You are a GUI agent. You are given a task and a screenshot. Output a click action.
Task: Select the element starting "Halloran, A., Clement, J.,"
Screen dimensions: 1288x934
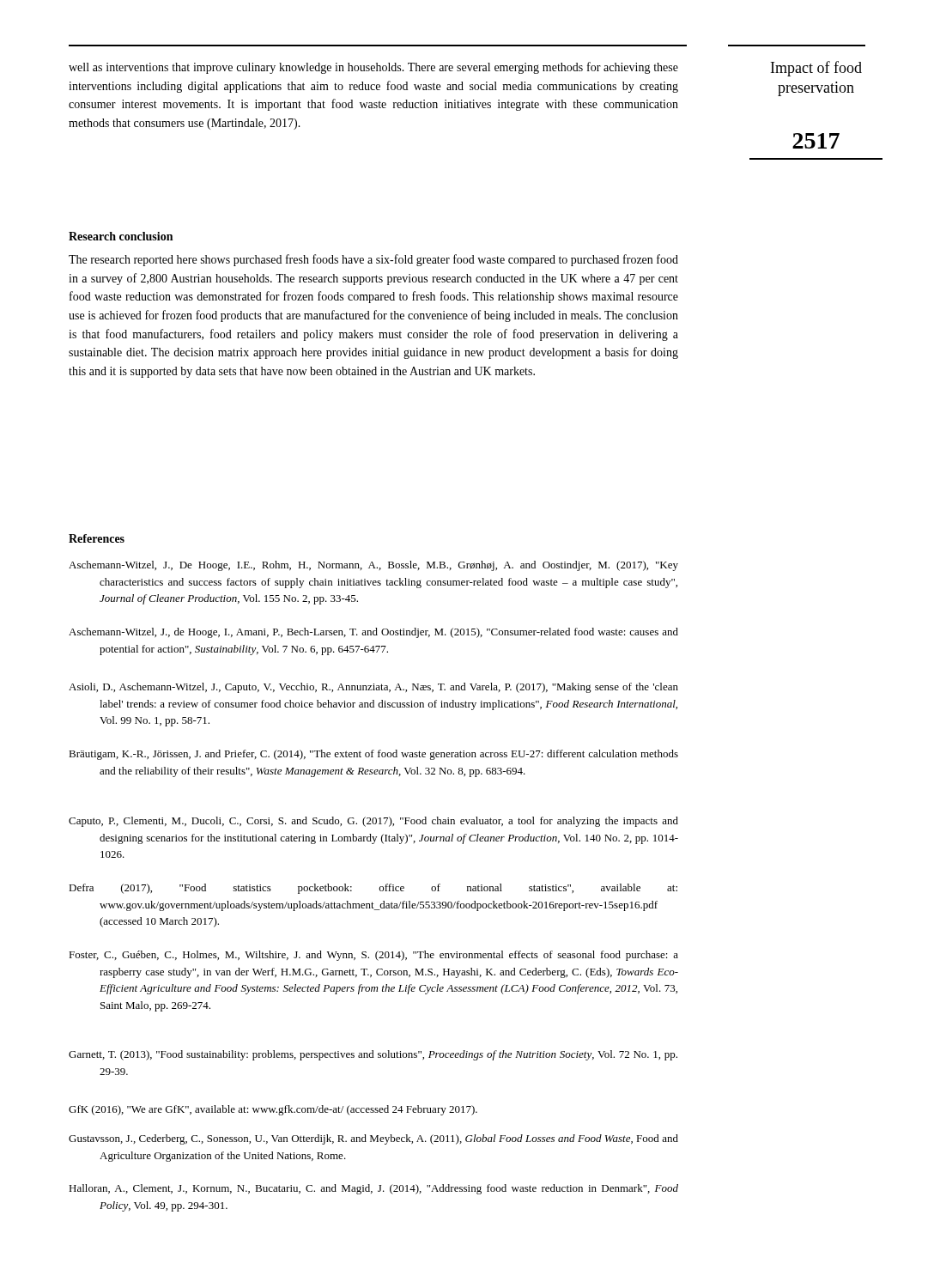[373, 1196]
